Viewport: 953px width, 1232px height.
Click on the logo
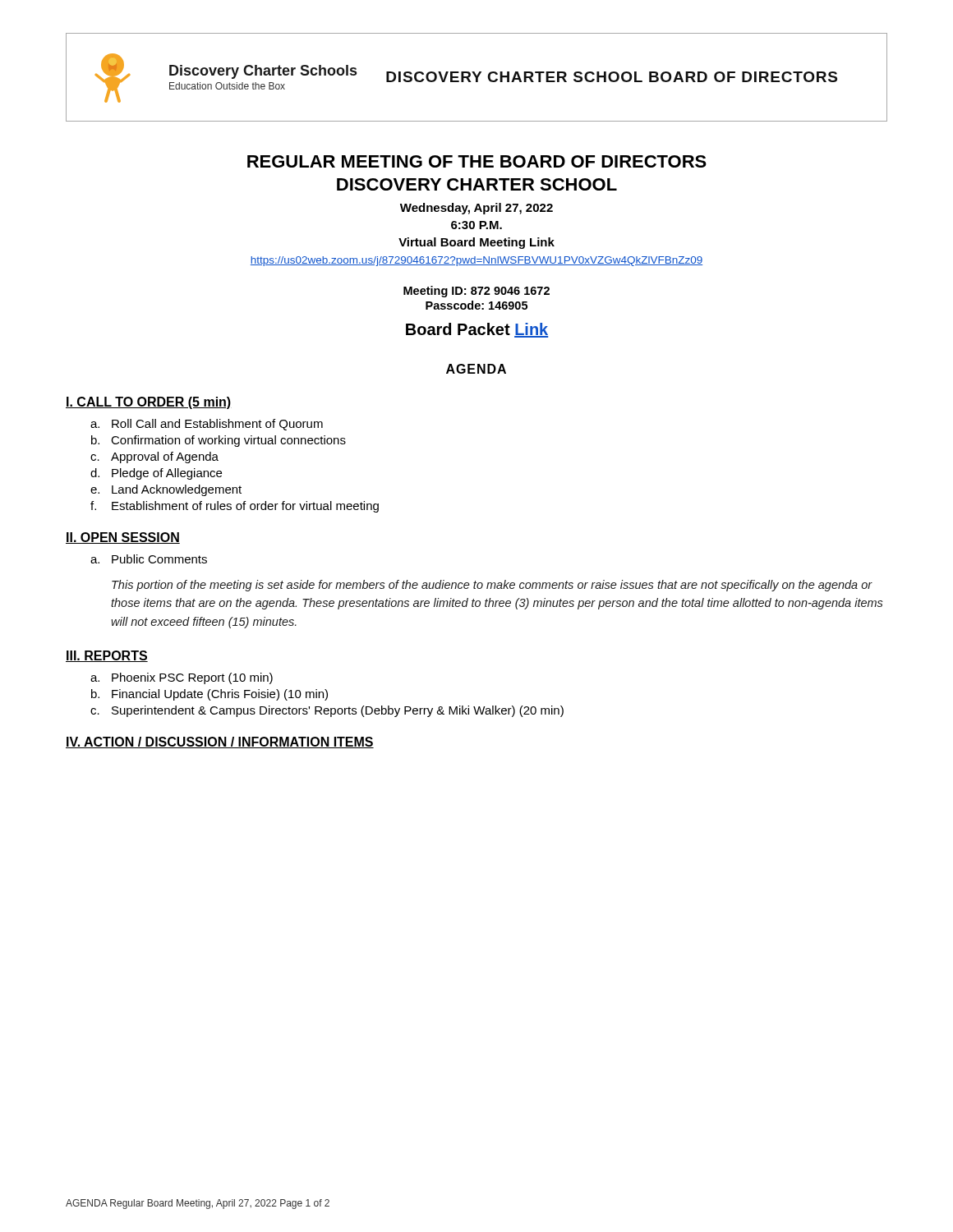pos(476,77)
